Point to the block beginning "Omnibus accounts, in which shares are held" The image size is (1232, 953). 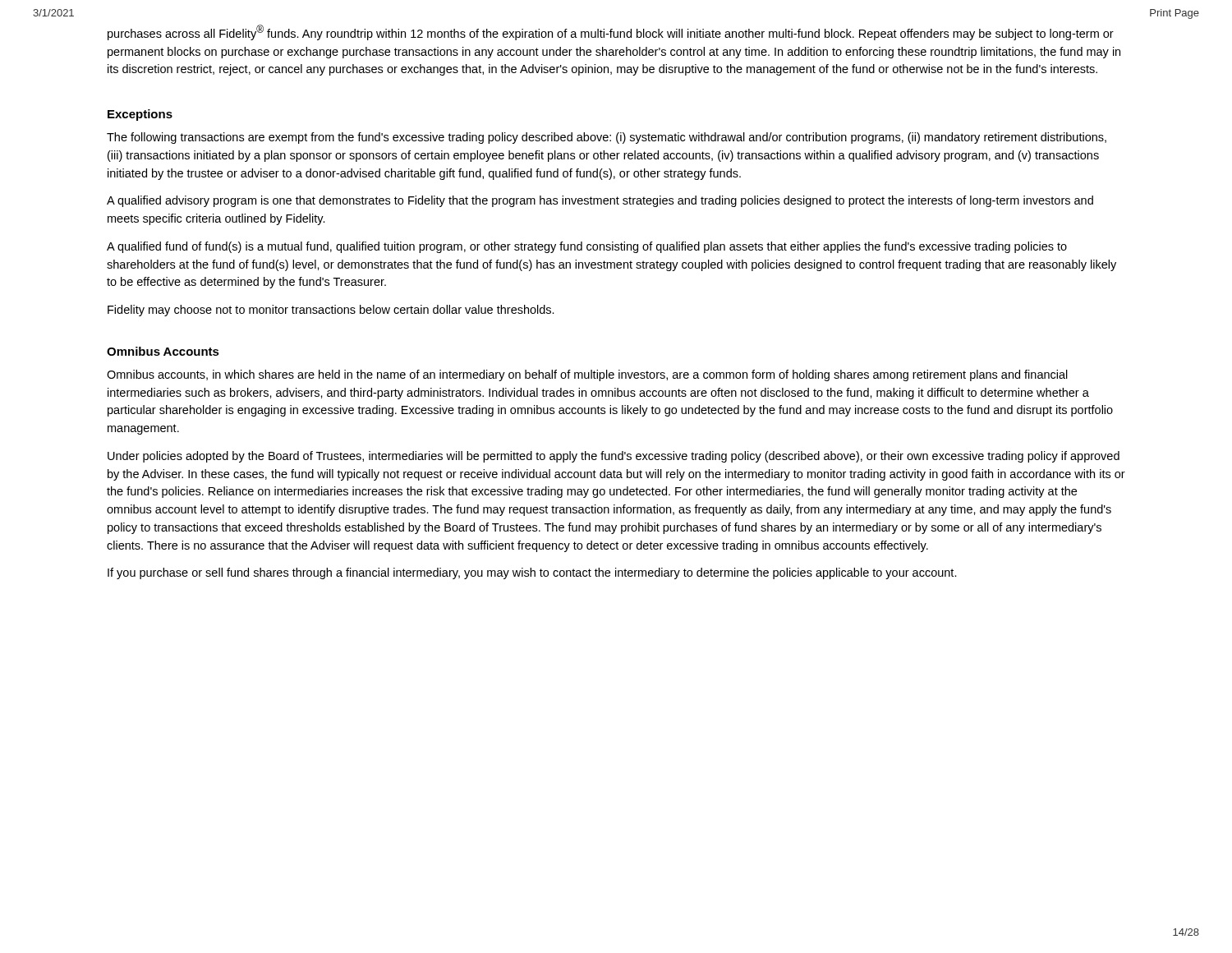[610, 401]
